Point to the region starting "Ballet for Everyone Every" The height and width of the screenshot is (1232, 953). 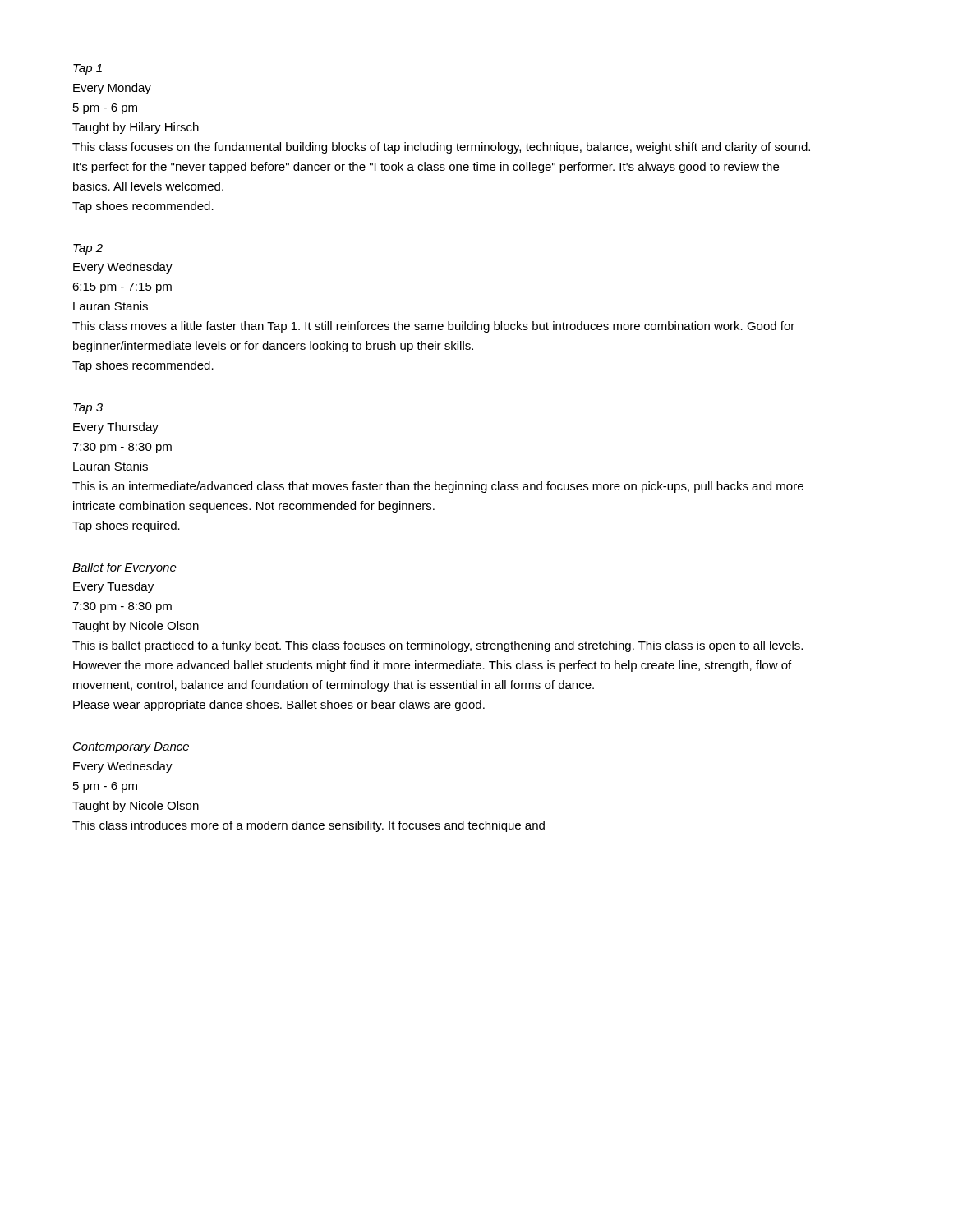click(442, 636)
